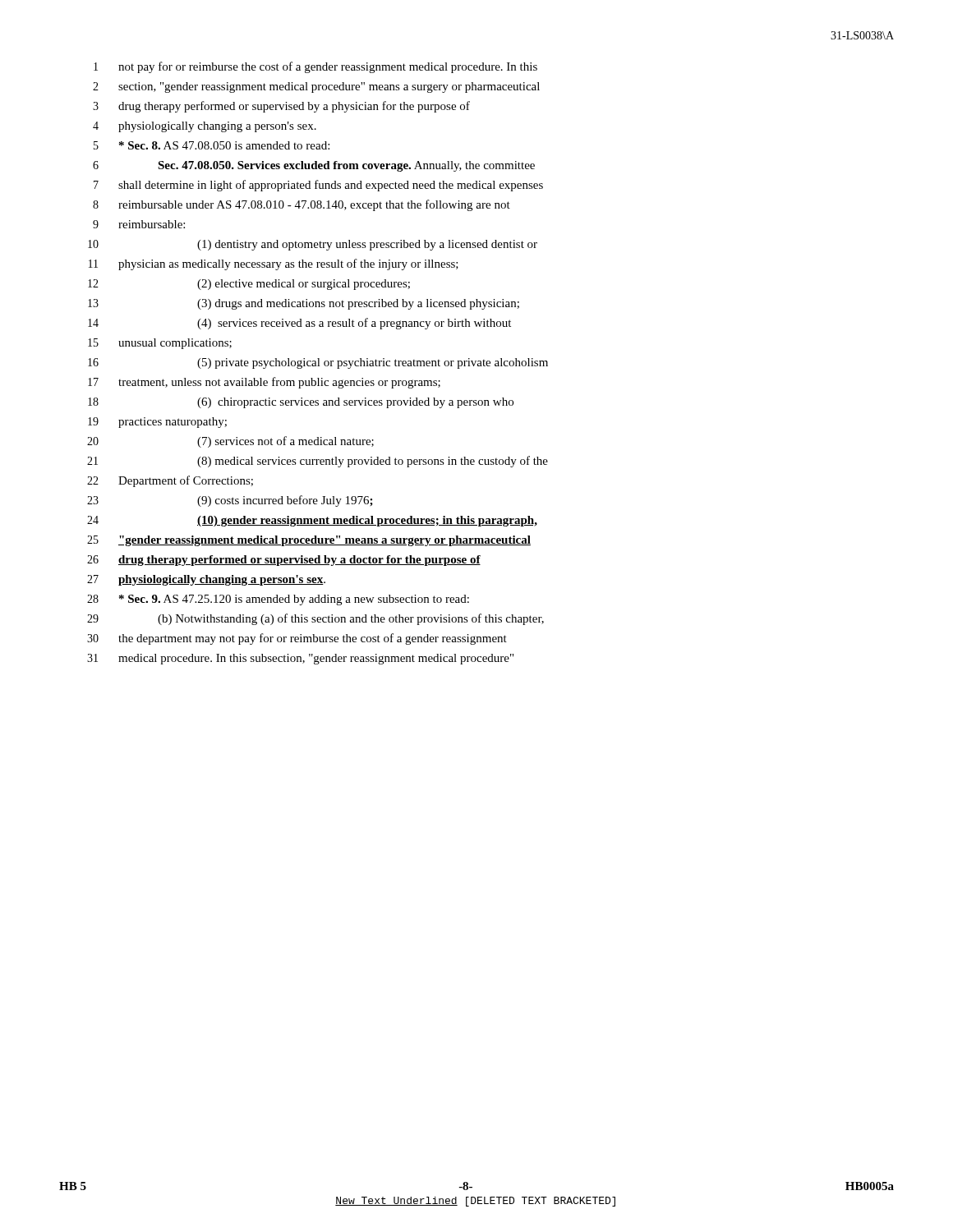The image size is (953, 1232).
Task: Locate the block of text that opens with "18 (6) chiropractic services and services"
Action: 476,402
